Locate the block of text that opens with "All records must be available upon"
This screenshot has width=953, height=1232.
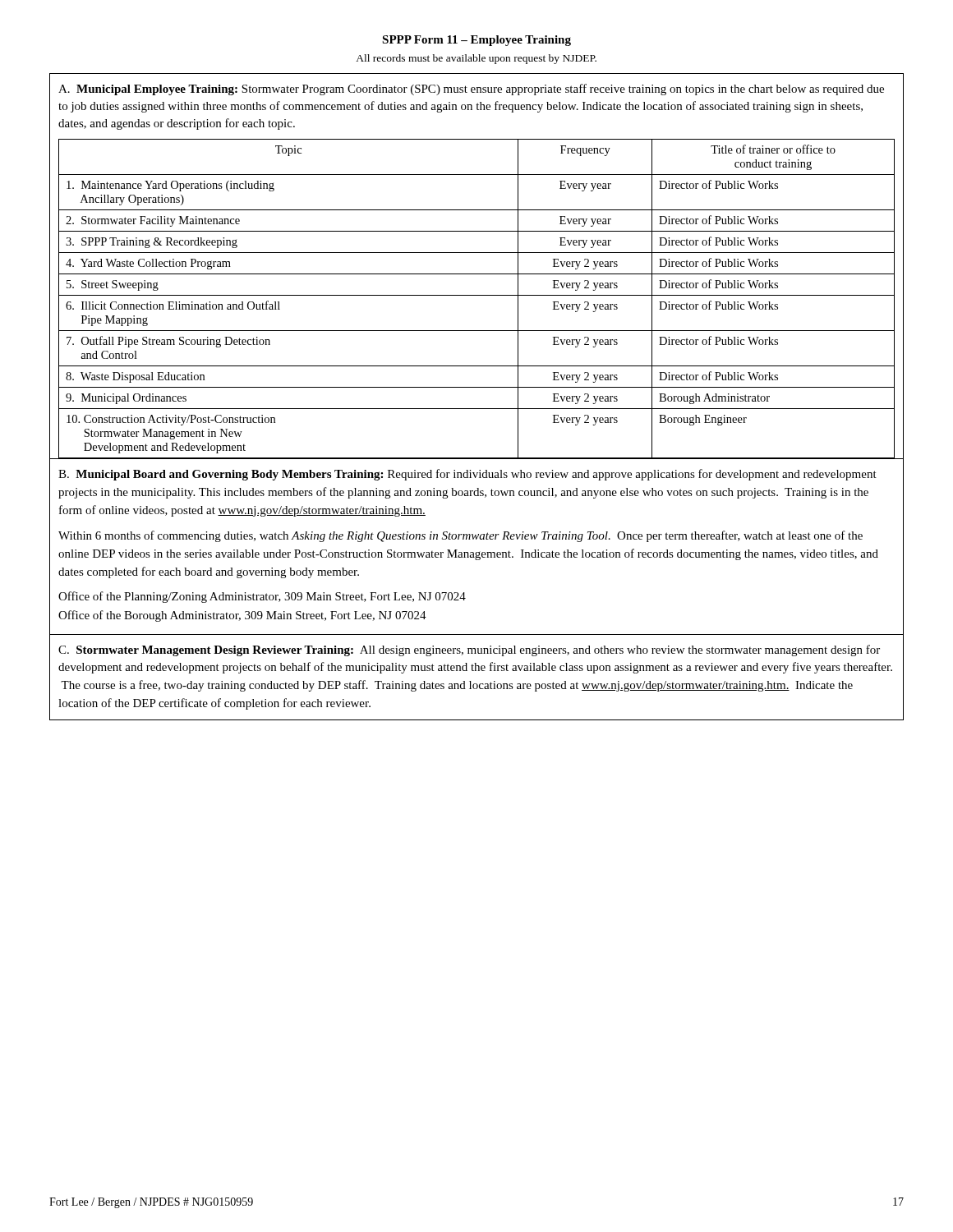pos(476,58)
